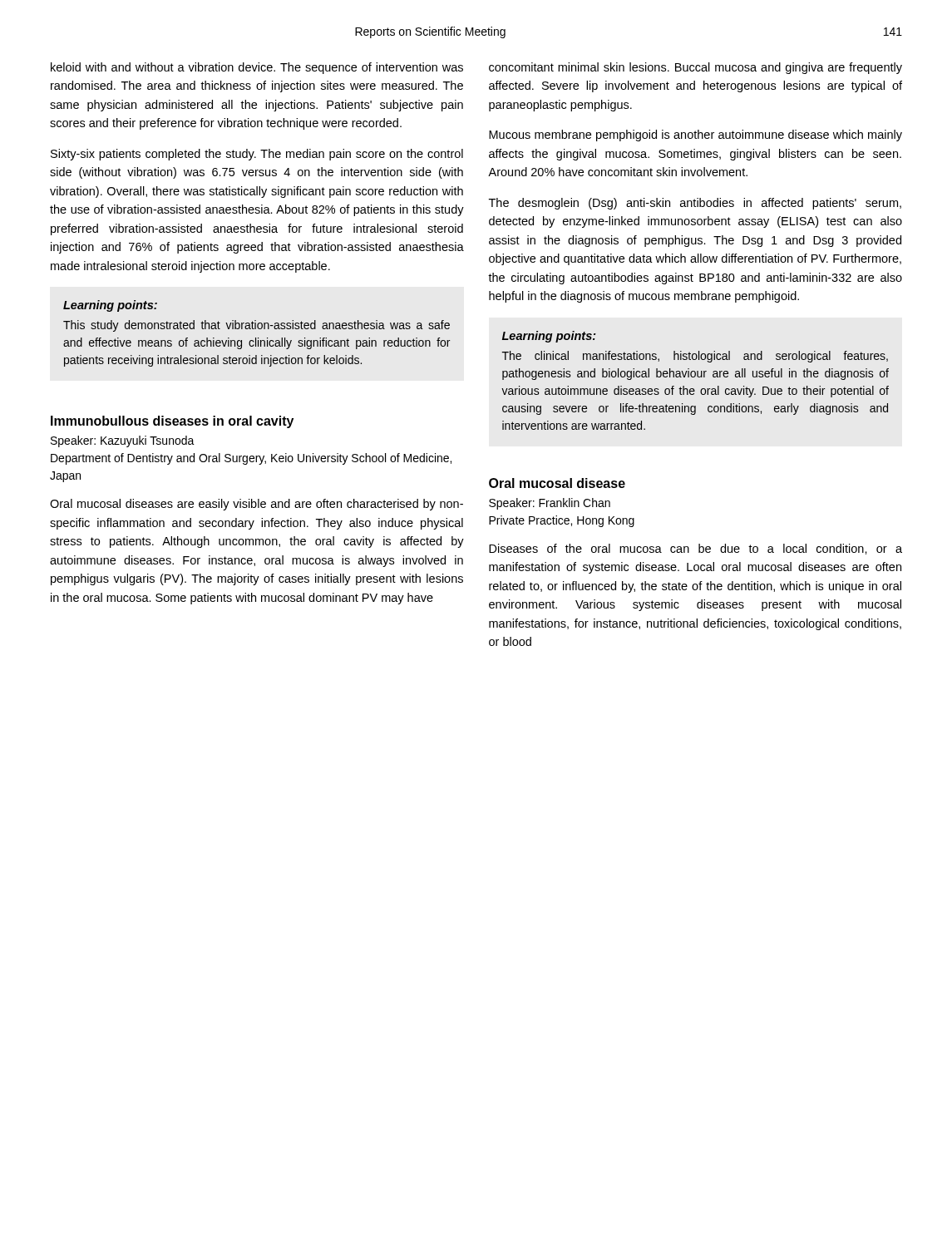Select the text block that reads "Mucous membrane pemphigoid is another autoimmune"
The height and width of the screenshot is (1247, 952).
(695, 154)
